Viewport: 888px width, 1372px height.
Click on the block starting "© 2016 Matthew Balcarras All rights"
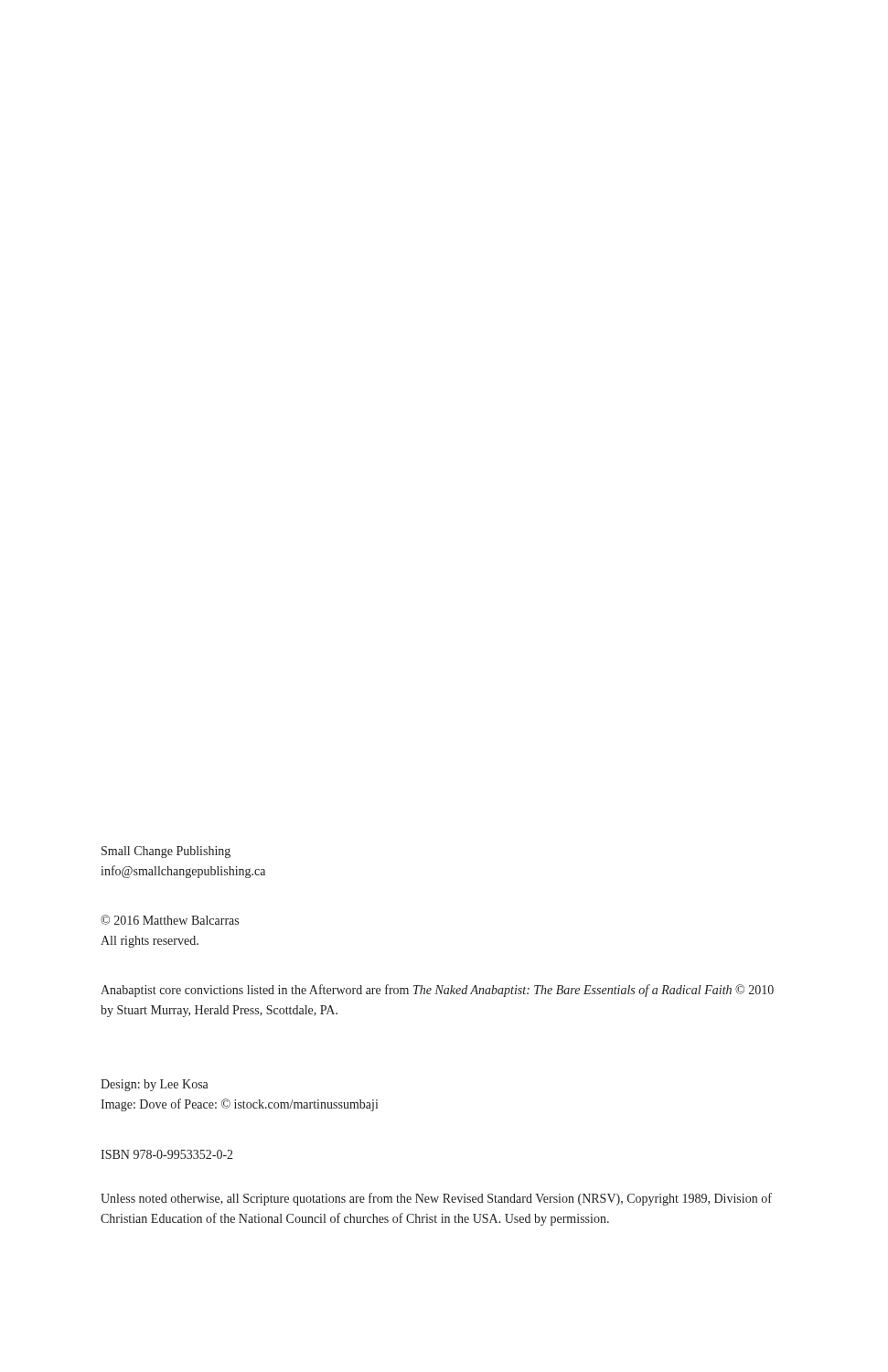170,931
